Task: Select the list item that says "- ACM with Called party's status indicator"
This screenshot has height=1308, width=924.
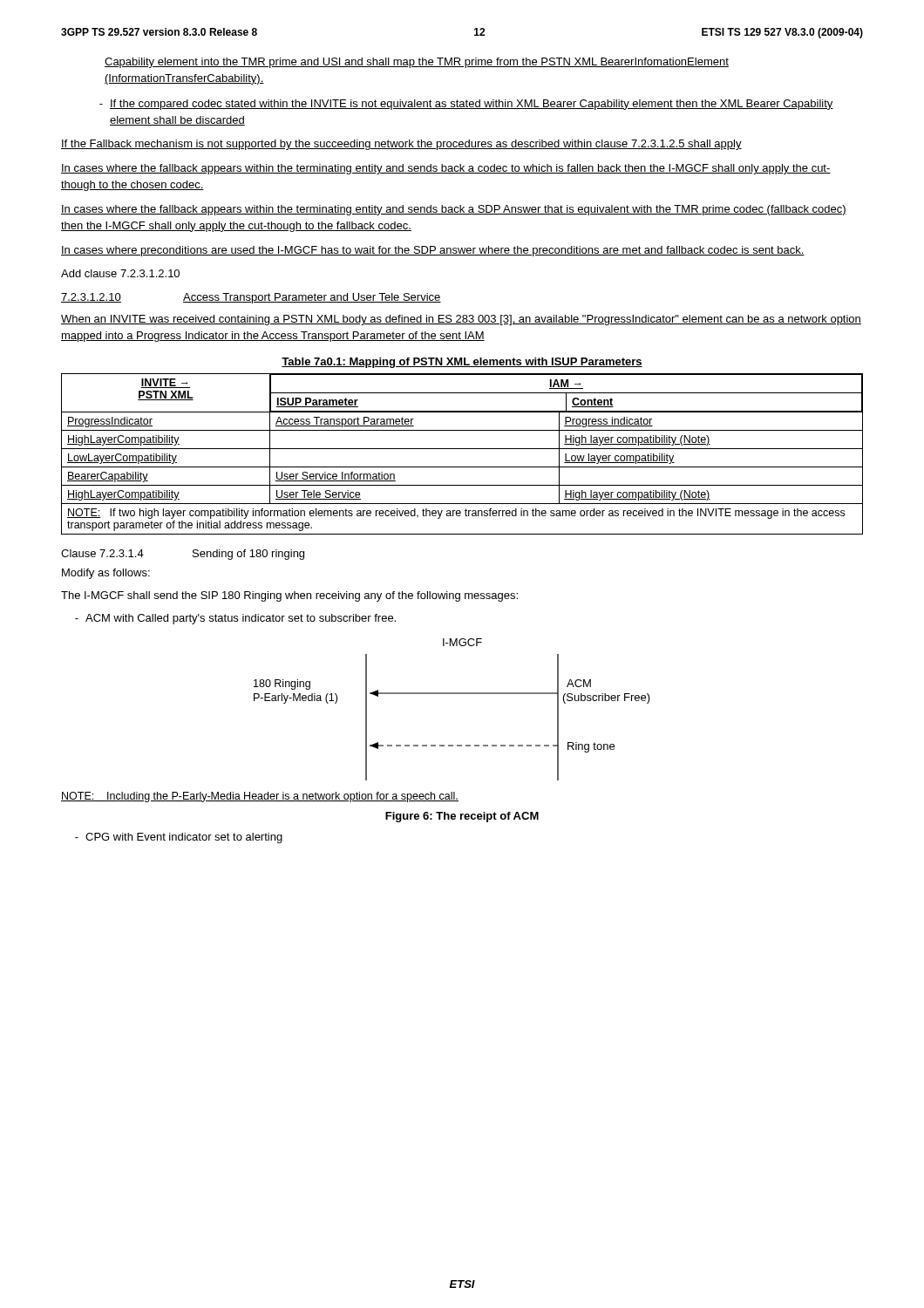Action: 235,619
